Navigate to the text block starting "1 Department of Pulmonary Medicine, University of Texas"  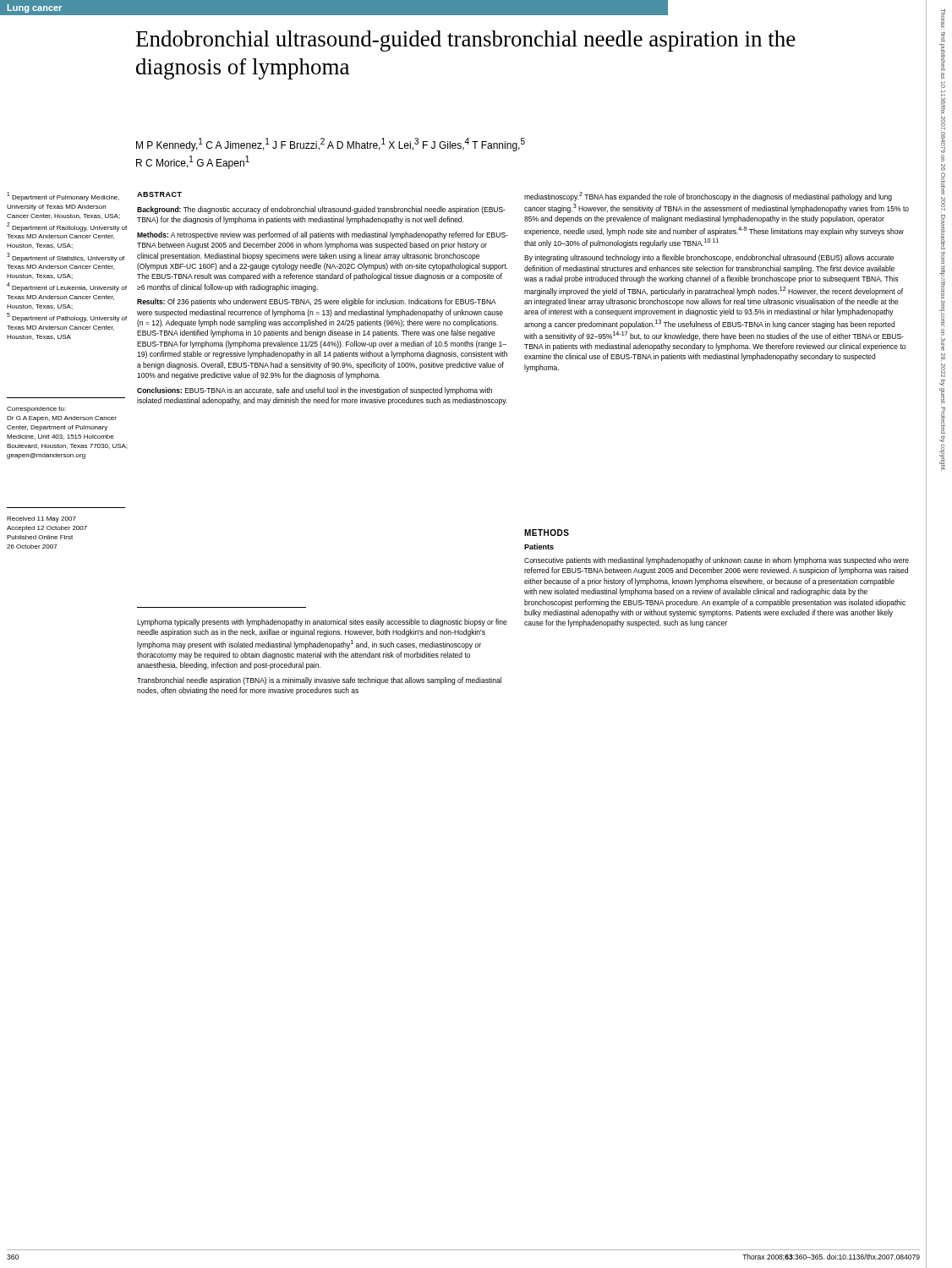pos(67,266)
